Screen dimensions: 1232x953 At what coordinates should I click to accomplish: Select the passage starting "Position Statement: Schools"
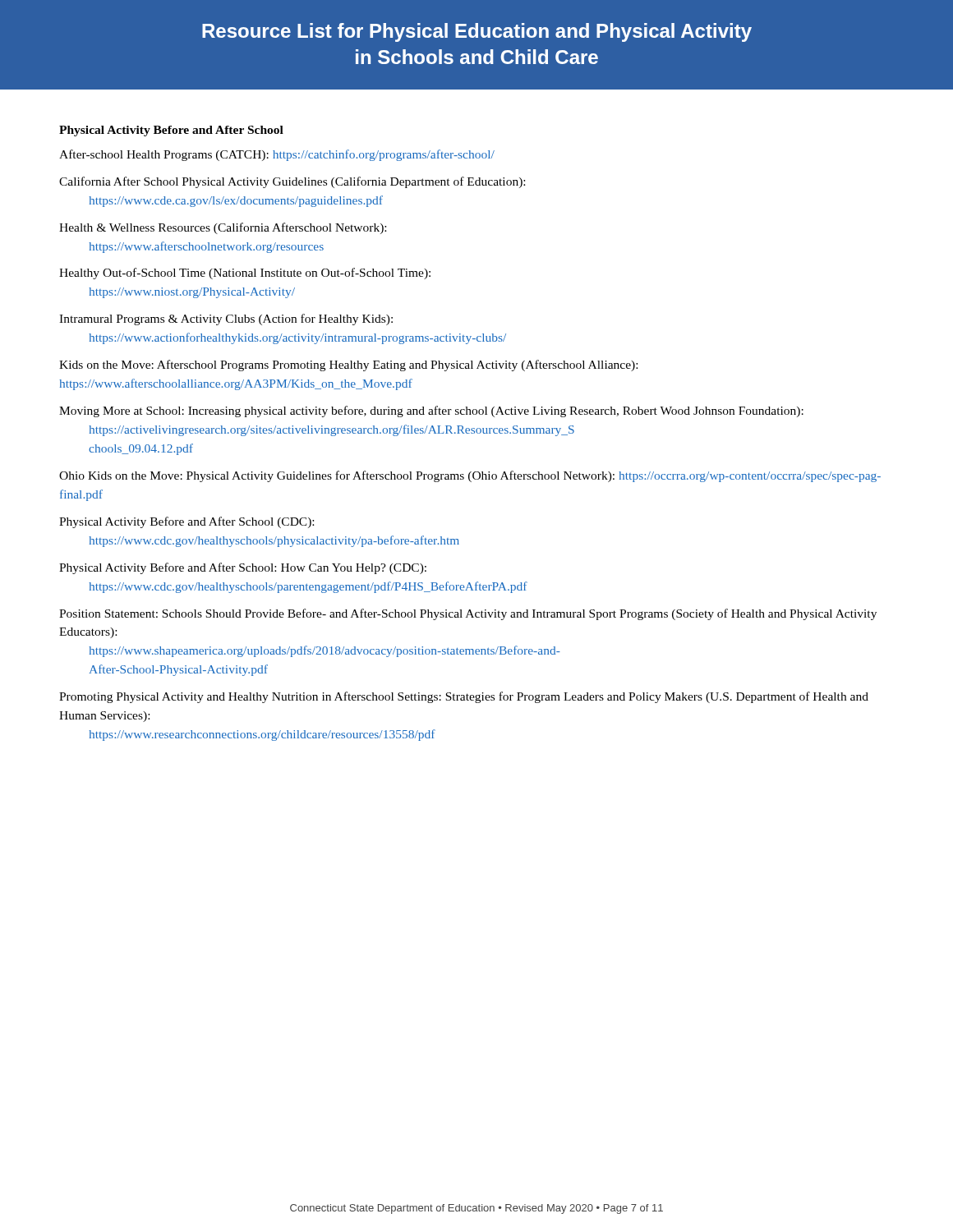tap(476, 643)
